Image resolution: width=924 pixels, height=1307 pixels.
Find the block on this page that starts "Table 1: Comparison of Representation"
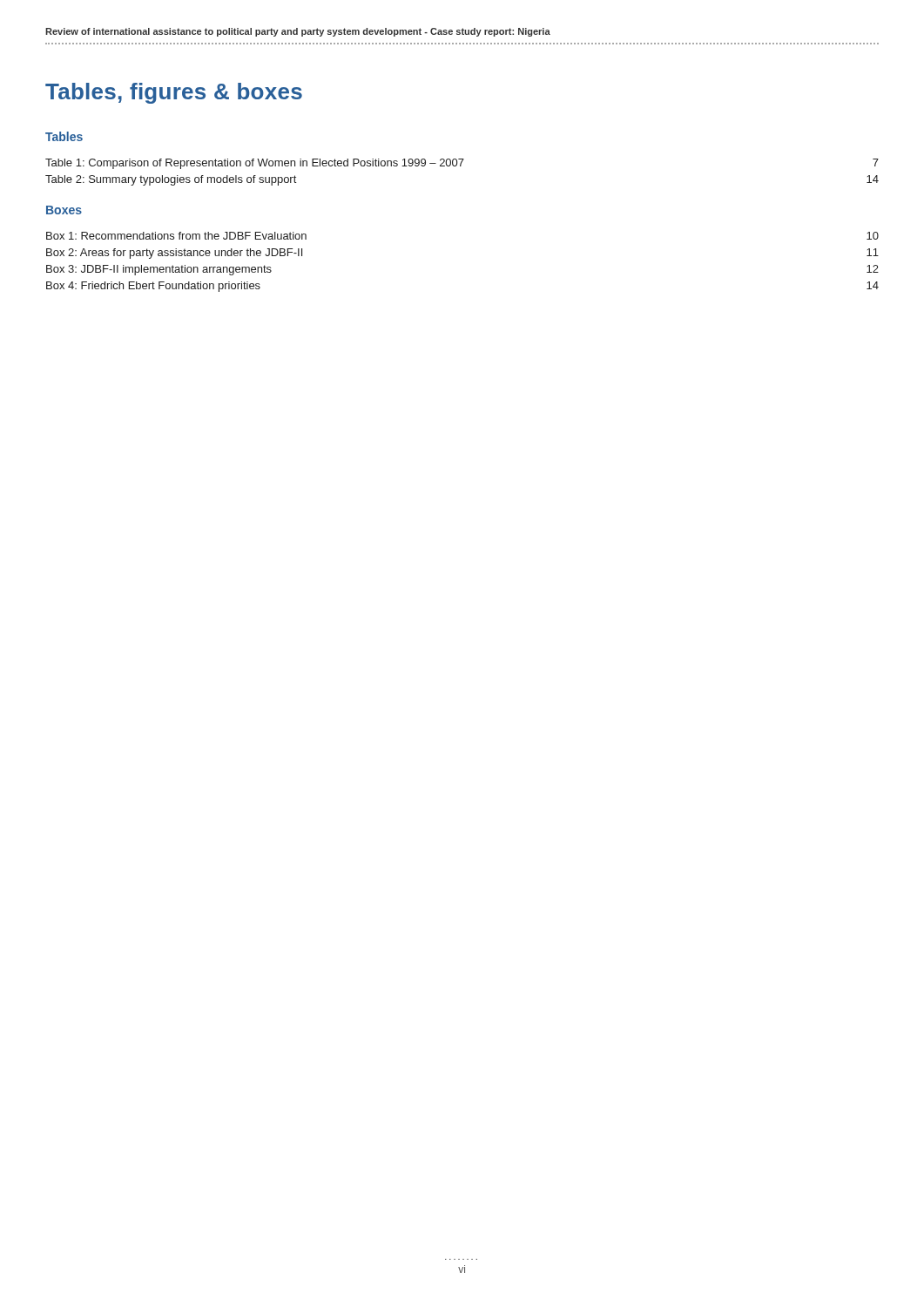tap(462, 162)
